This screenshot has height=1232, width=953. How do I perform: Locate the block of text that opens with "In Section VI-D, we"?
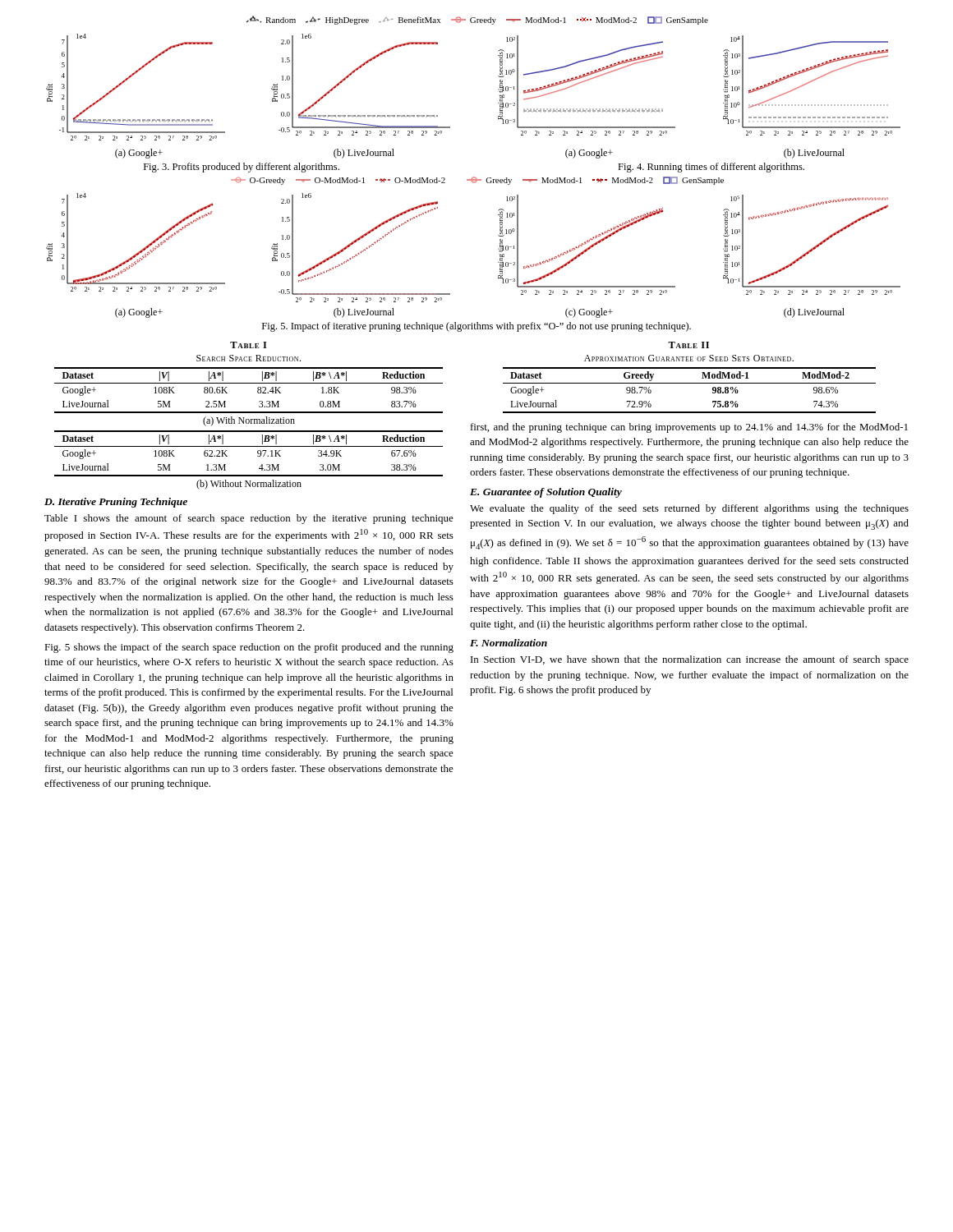[689, 674]
